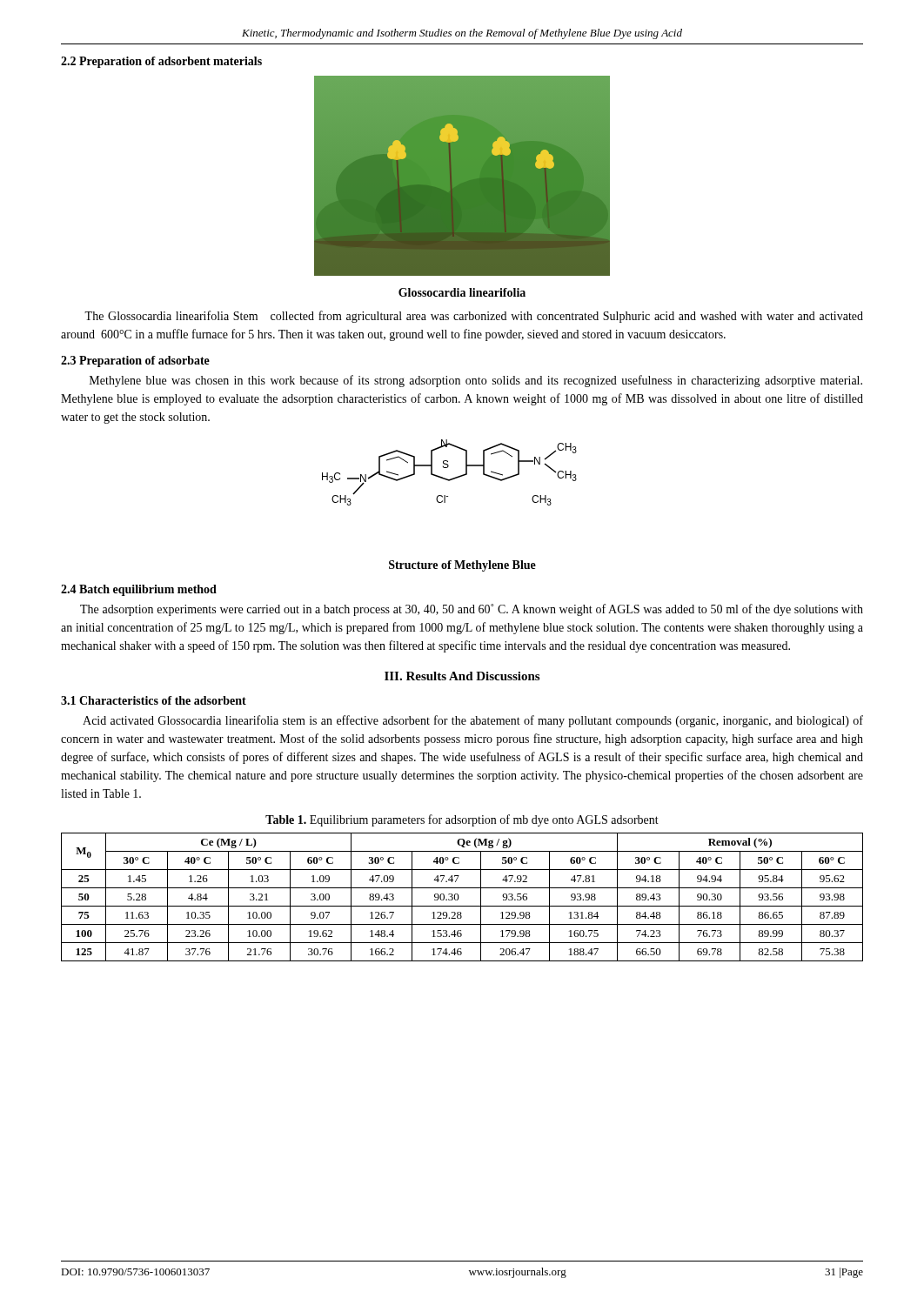Click the table
924x1305 pixels.
tap(462, 897)
